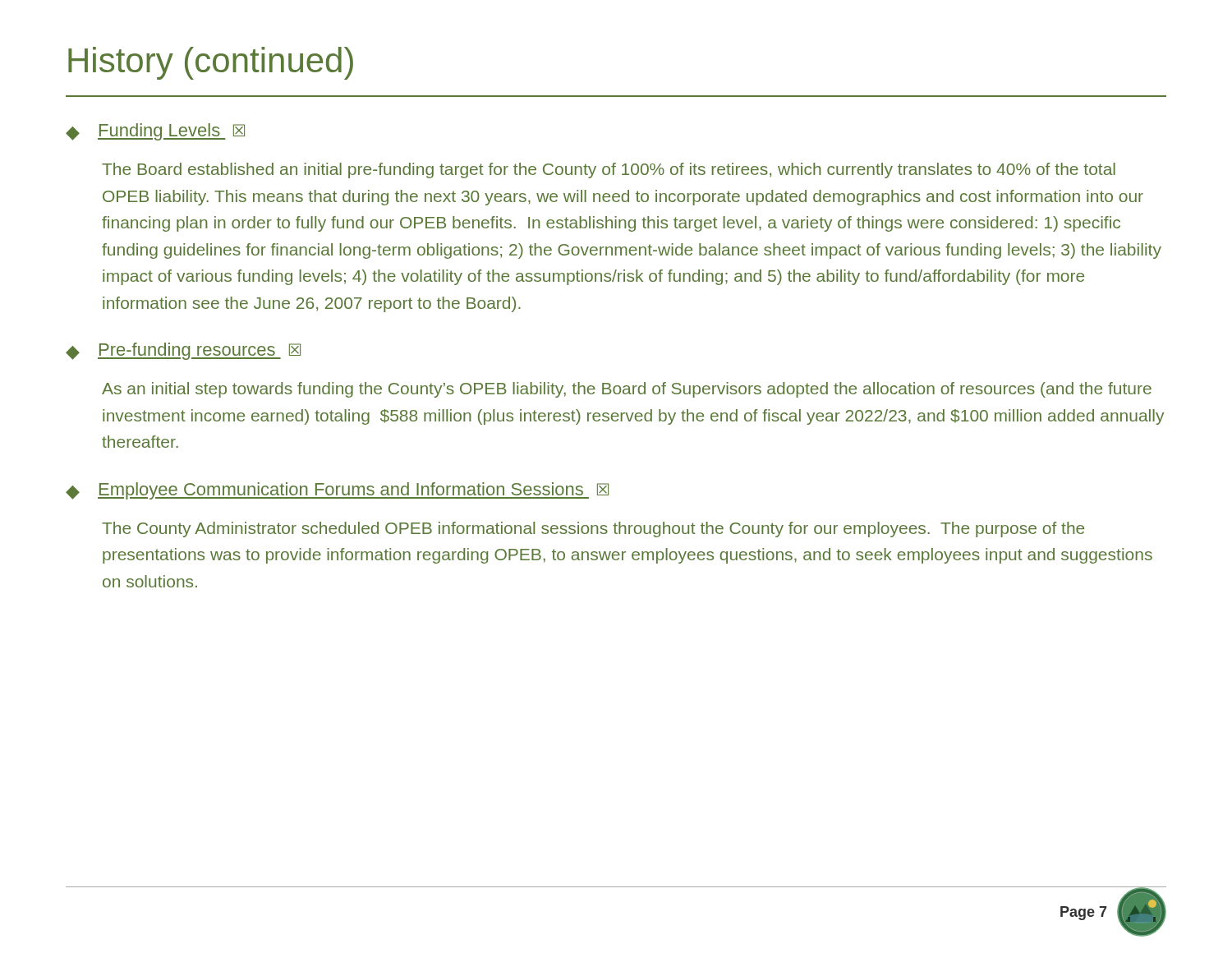Point to "◆ Employee Communication Forums and Information Sessions ☒"
Image resolution: width=1232 pixels, height=953 pixels.
338,490
